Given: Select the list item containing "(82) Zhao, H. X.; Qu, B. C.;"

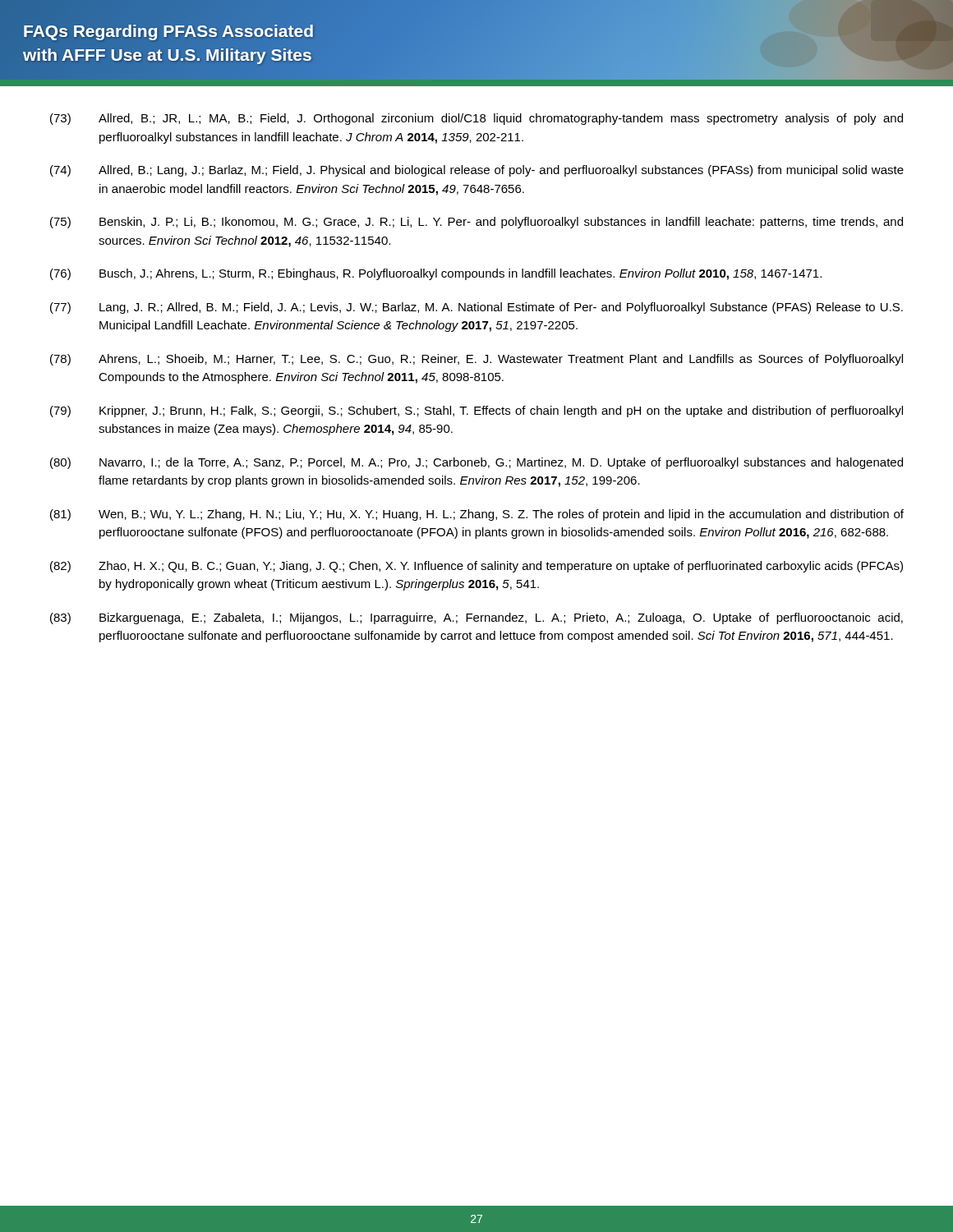Looking at the screenshot, I should pos(476,575).
